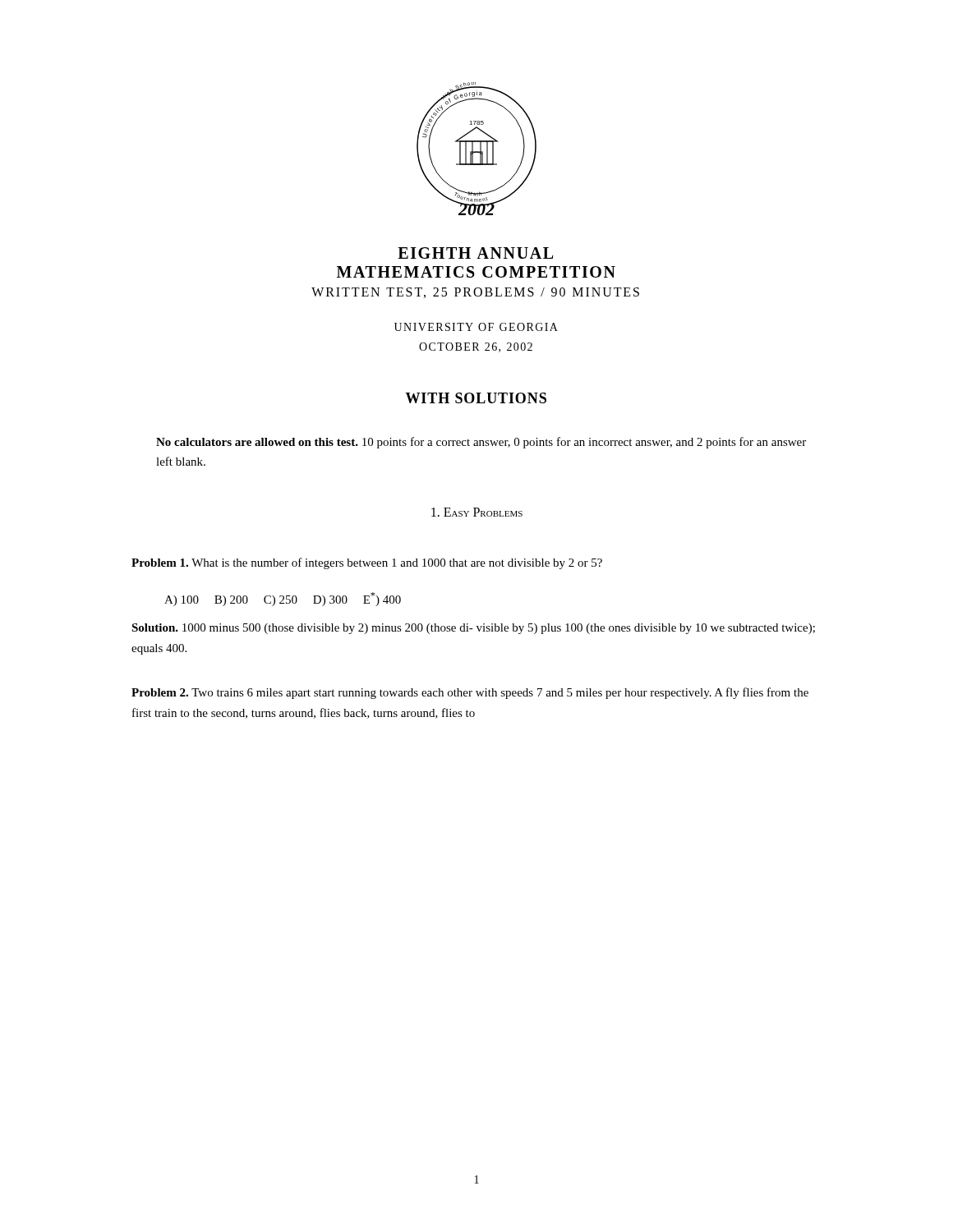Click on the text starting "UNIVERSITY OF GEORGIA OCTOBER 26, 2002"
Viewport: 953px width, 1232px height.
[476, 337]
